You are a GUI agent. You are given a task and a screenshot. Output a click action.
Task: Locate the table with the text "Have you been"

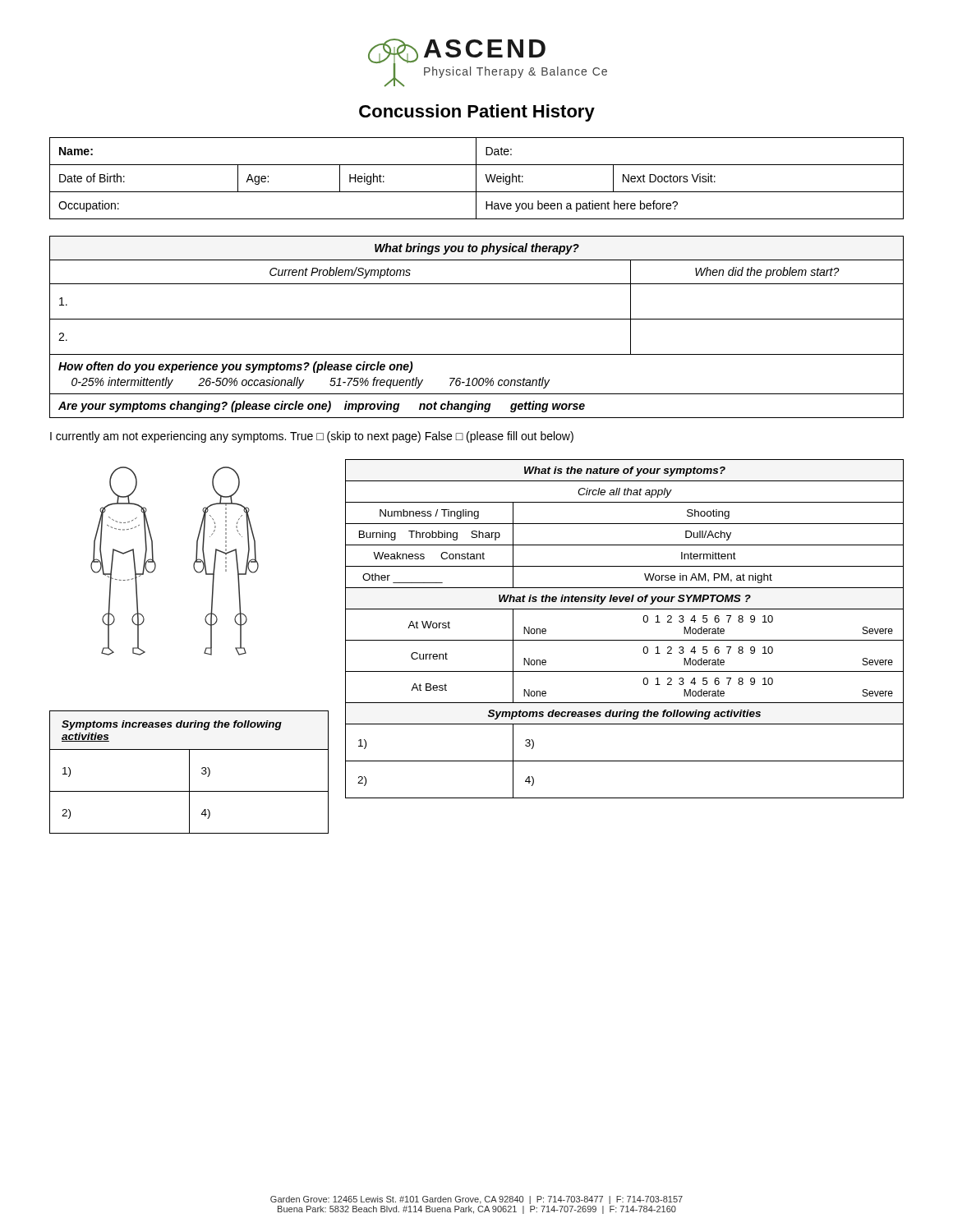coord(476,178)
